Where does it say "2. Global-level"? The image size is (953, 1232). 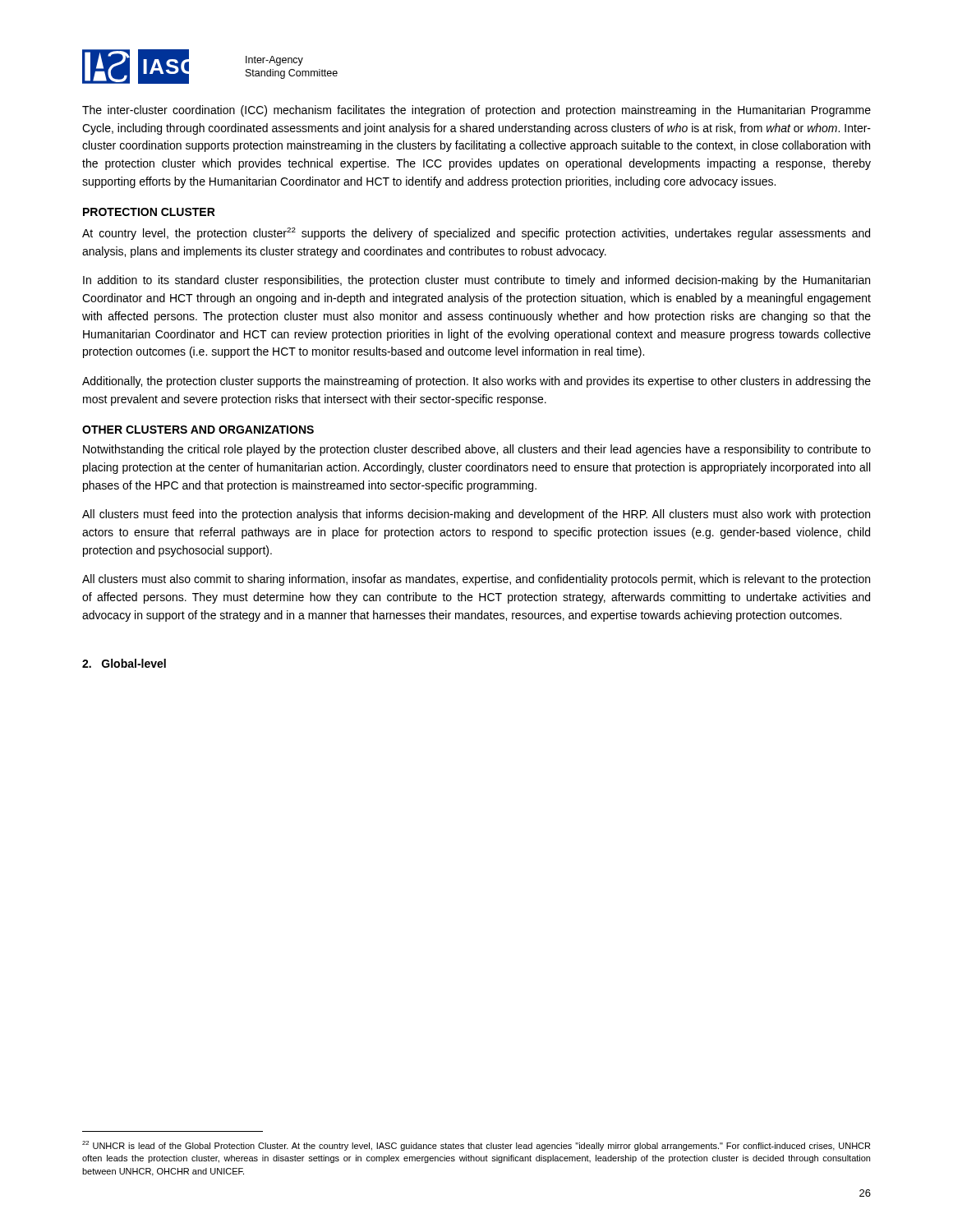click(124, 664)
